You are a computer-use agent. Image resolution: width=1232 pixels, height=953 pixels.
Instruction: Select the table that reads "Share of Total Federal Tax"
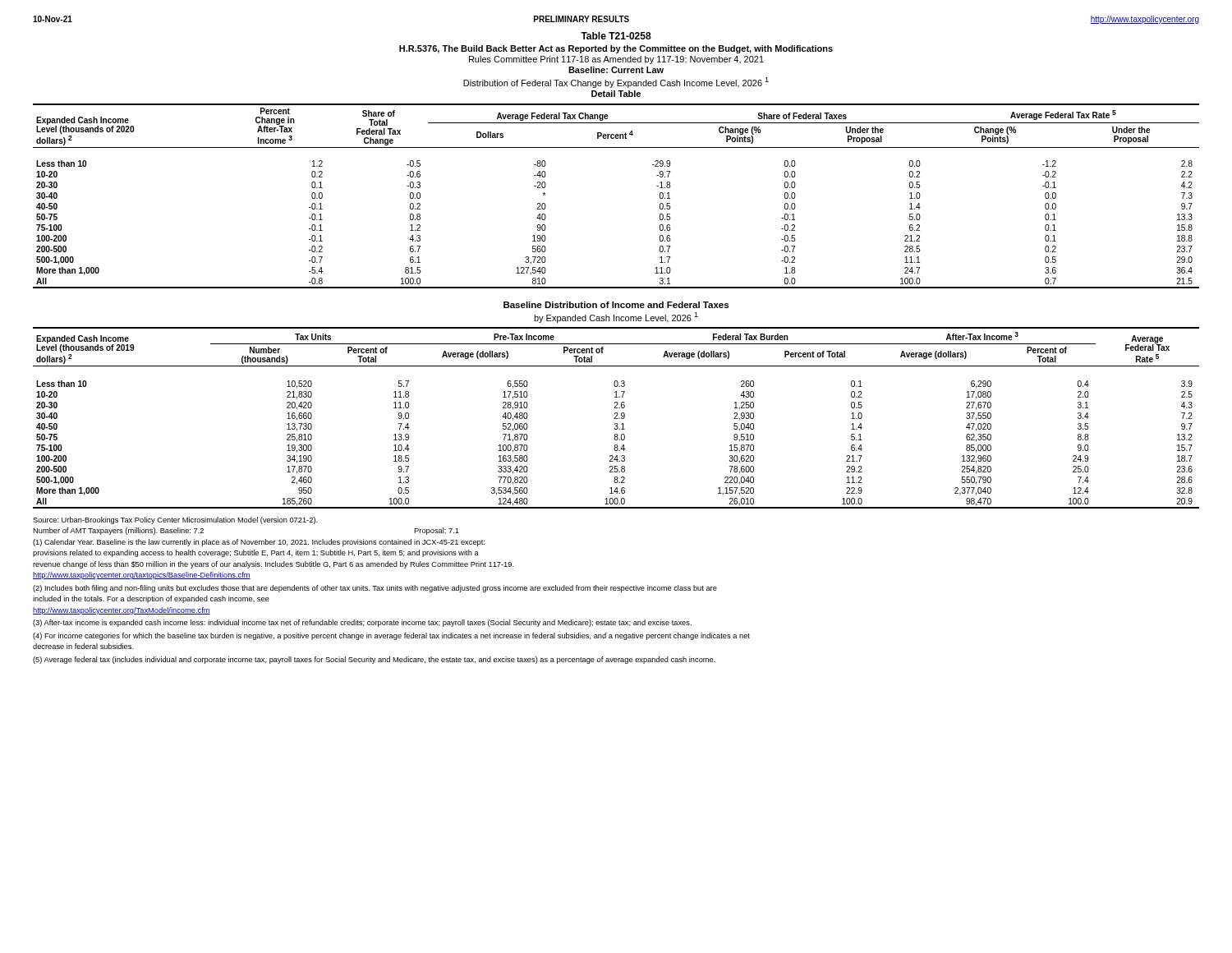tap(616, 196)
